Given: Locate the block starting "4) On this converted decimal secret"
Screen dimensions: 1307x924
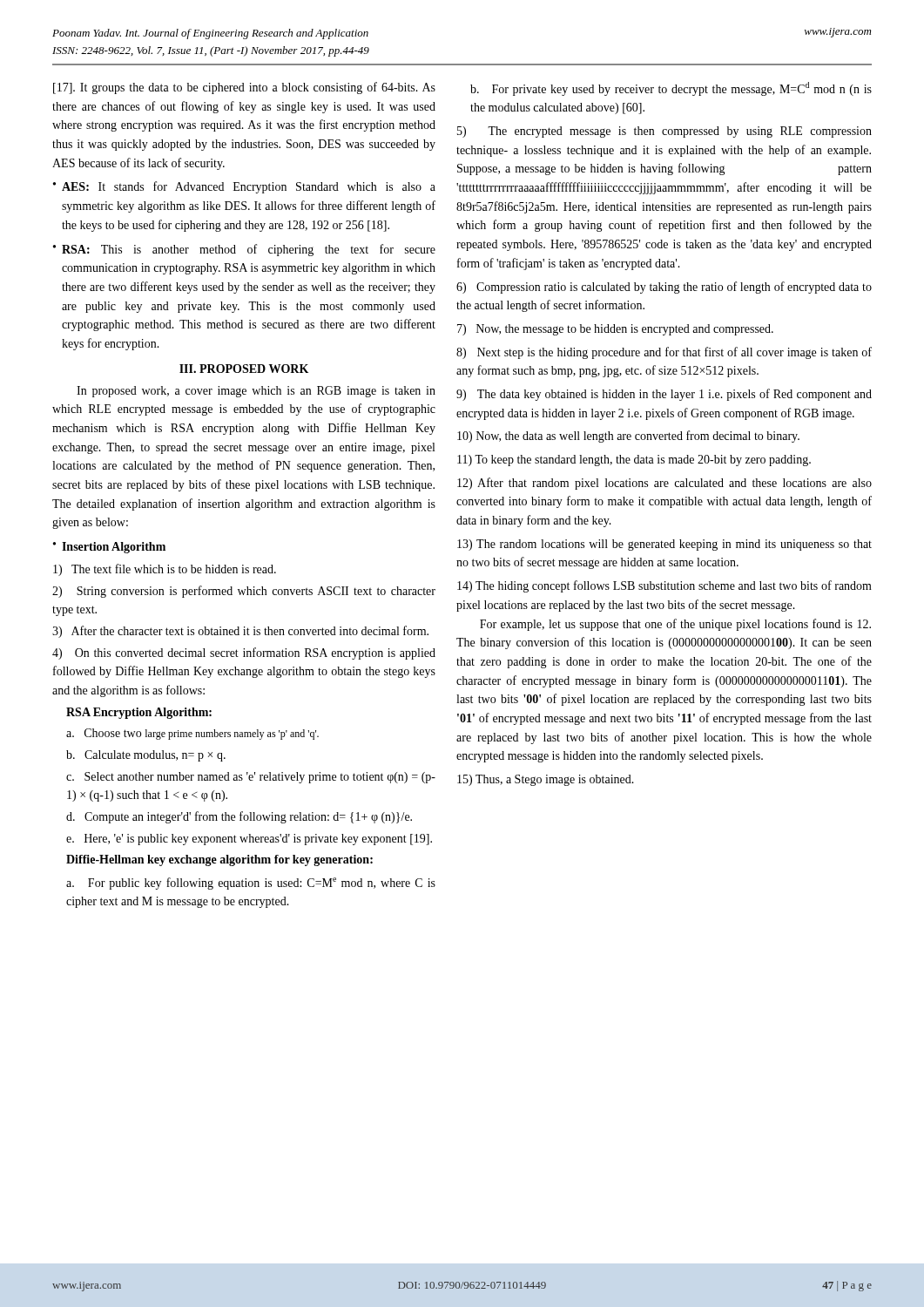Looking at the screenshot, I should pyautogui.click(x=244, y=672).
